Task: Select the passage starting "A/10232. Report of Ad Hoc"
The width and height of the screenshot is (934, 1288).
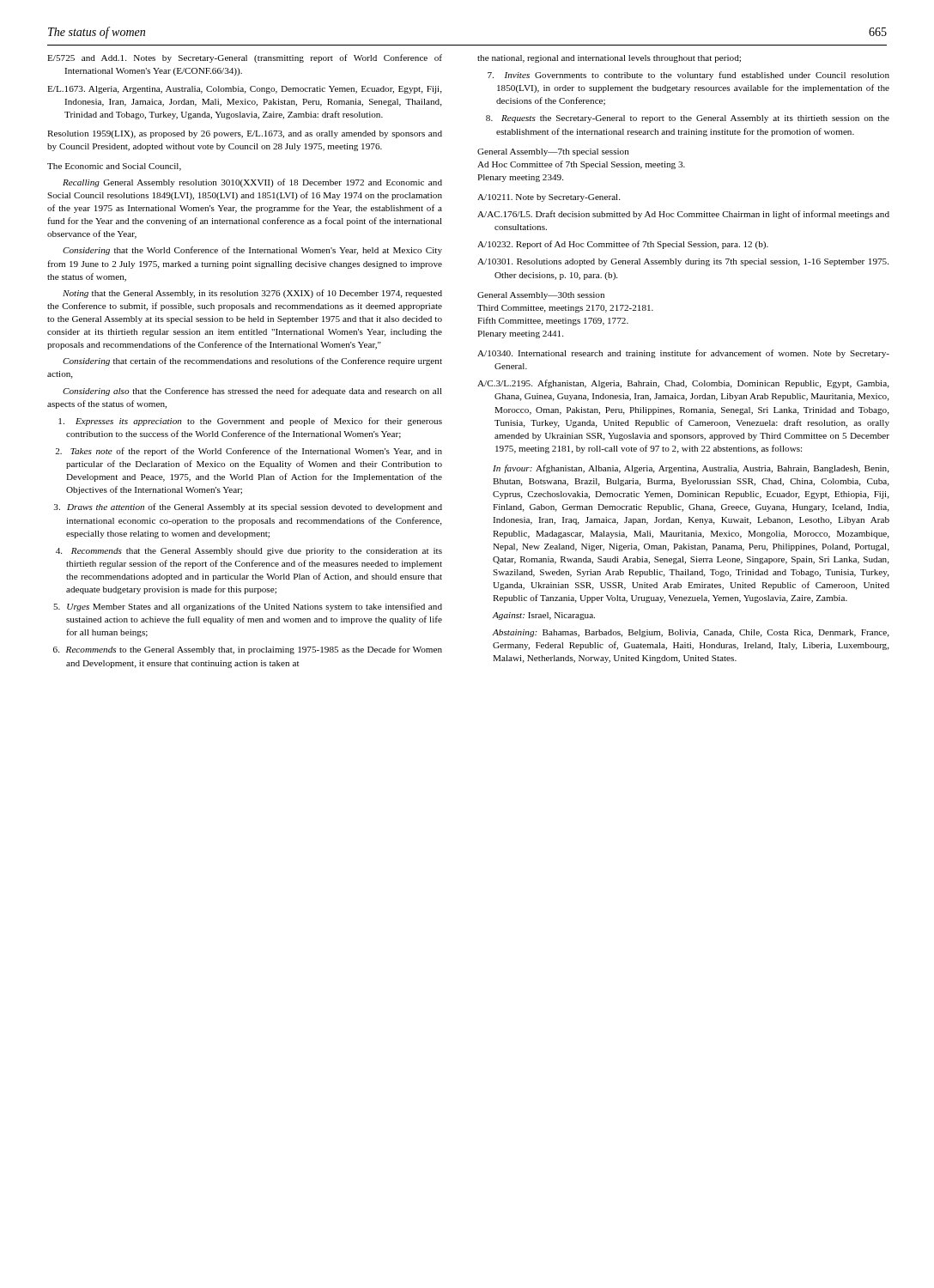Action: tap(623, 244)
